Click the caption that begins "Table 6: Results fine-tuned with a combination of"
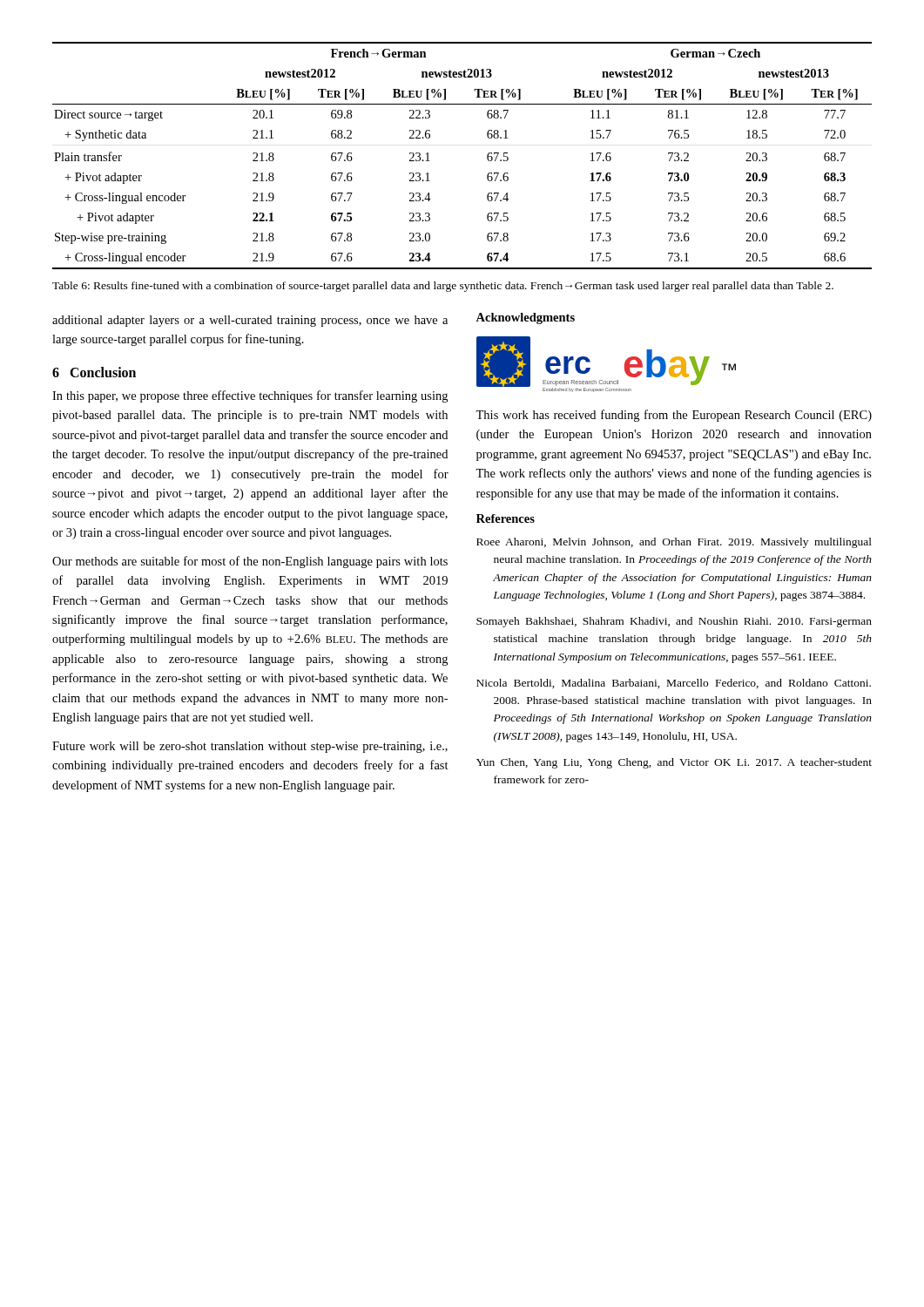Screen dimensions: 1307x924 443,285
